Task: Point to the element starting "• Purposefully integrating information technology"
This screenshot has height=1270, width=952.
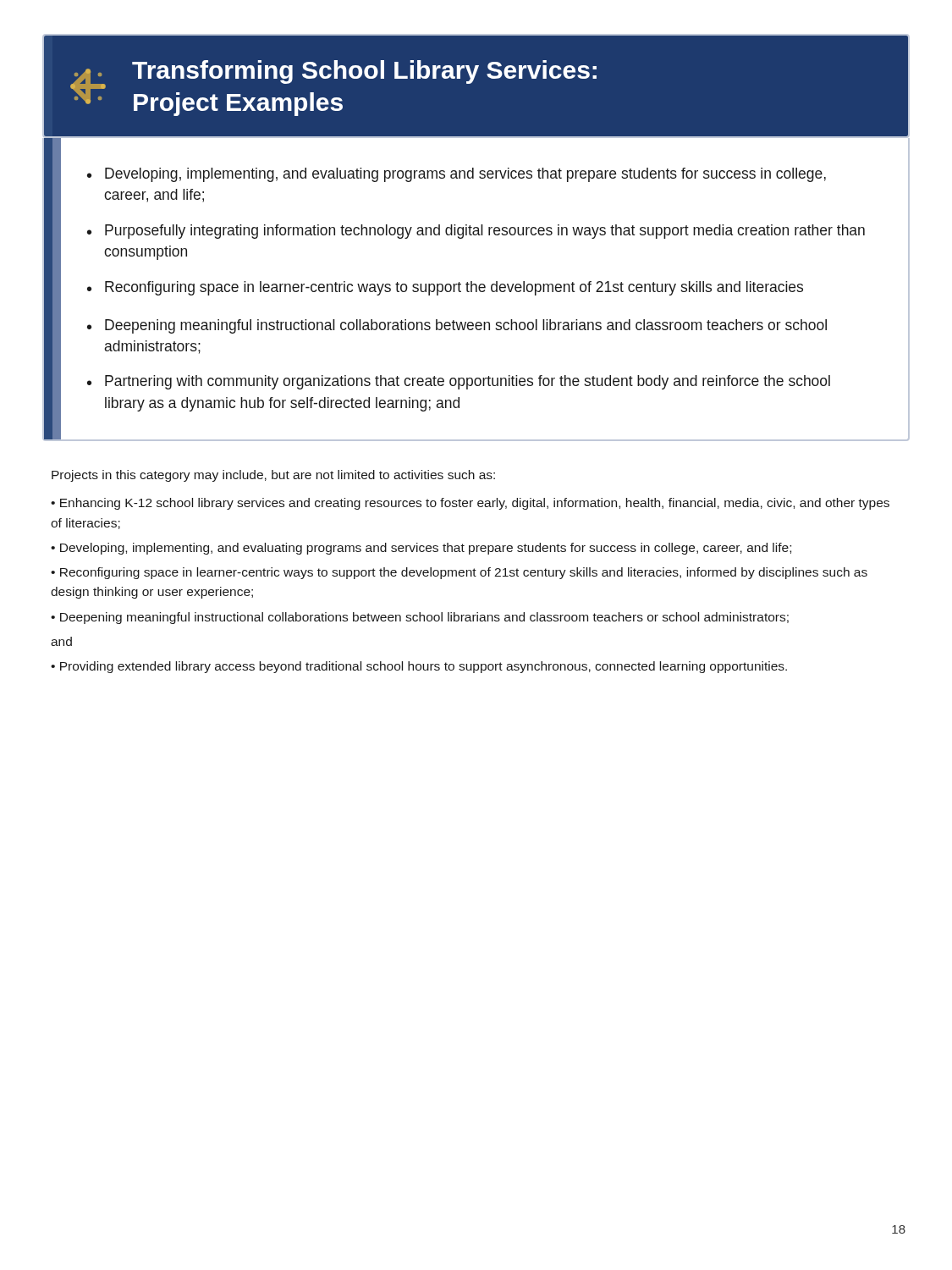Action: [x=480, y=241]
